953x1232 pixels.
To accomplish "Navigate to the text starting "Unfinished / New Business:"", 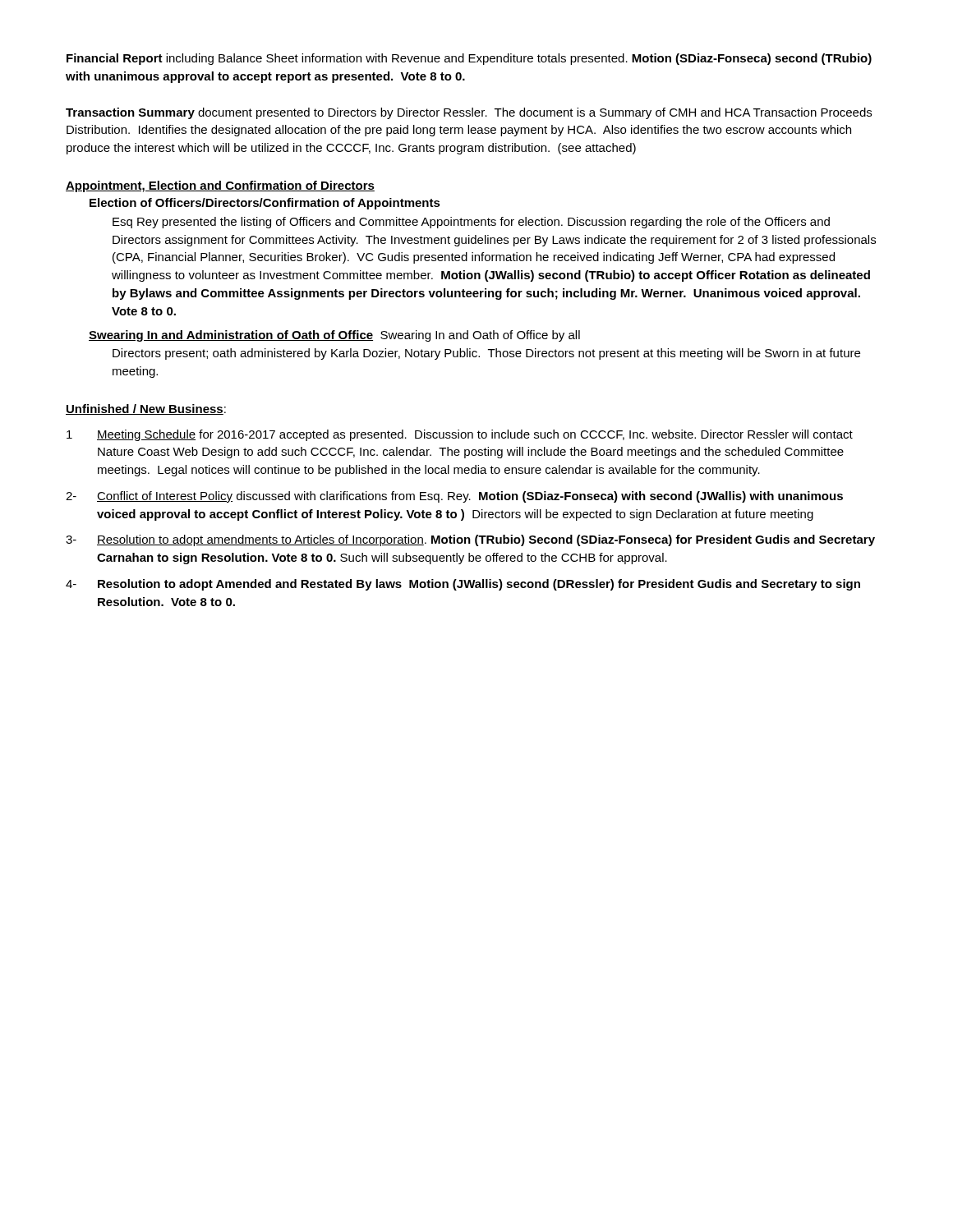I will (146, 408).
